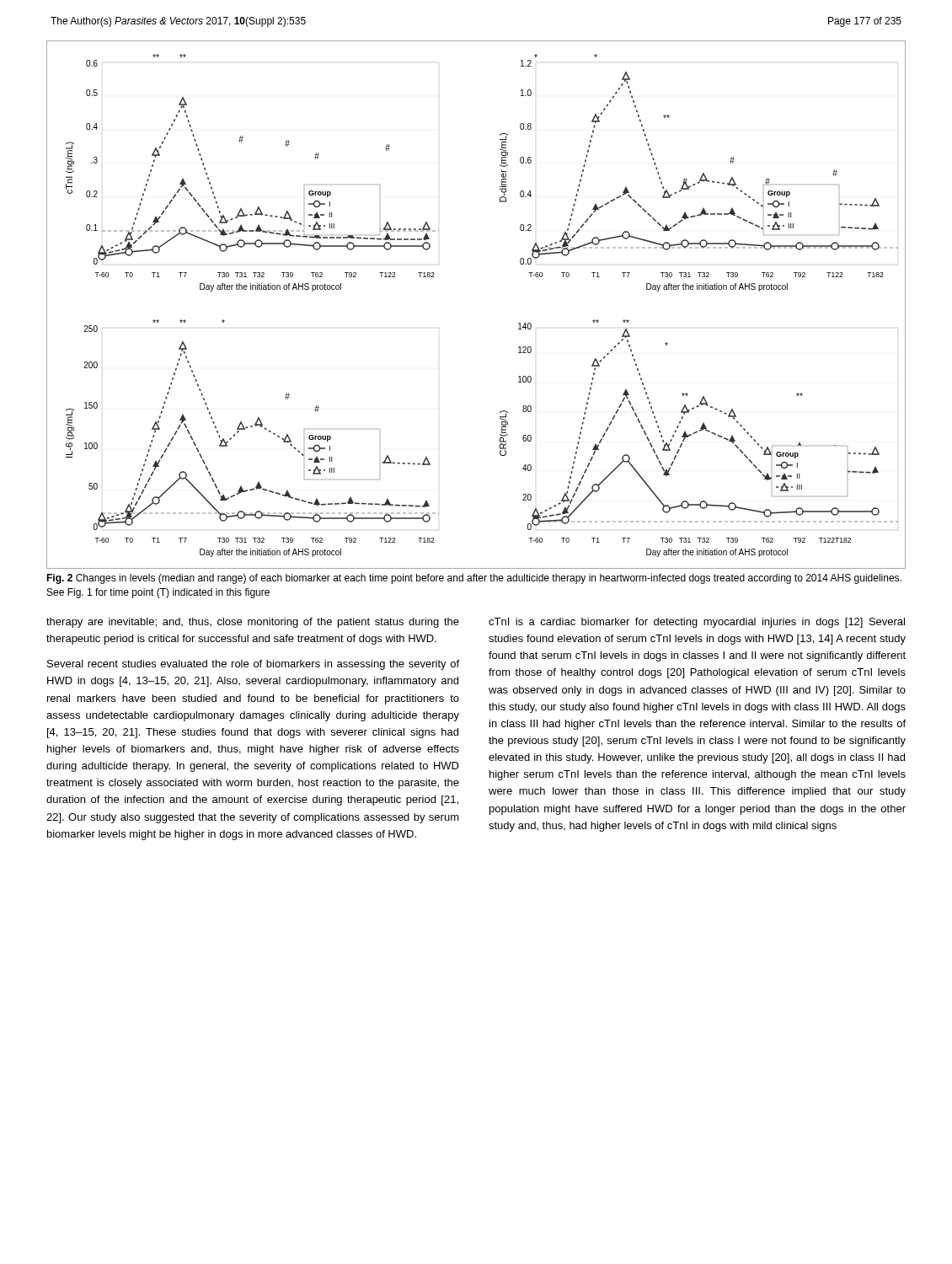
Task: Find the block on this page that starts "cTnI is a cardiac"
Action: coord(697,724)
